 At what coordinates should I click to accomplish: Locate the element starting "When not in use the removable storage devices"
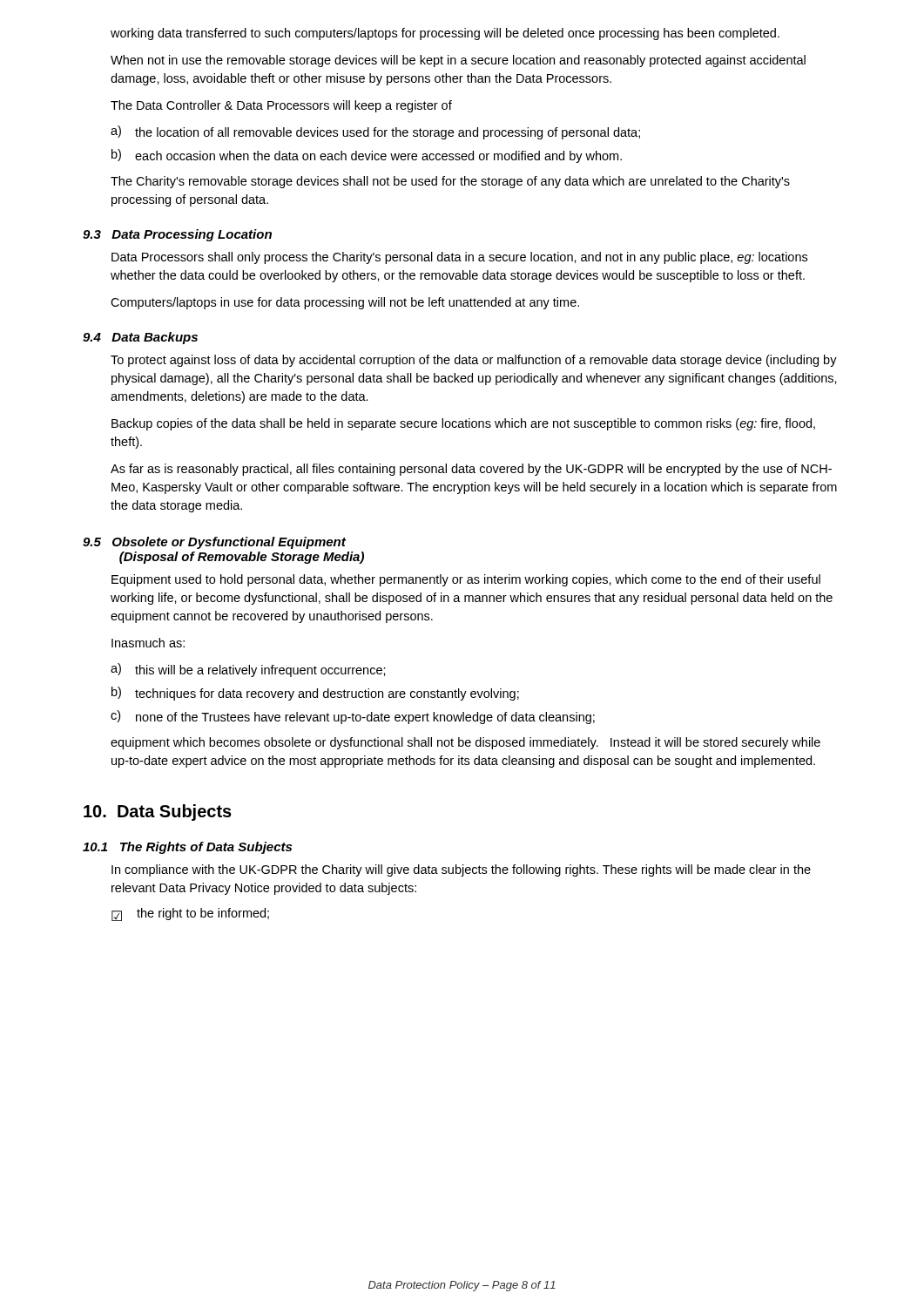[x=458, y=69]
